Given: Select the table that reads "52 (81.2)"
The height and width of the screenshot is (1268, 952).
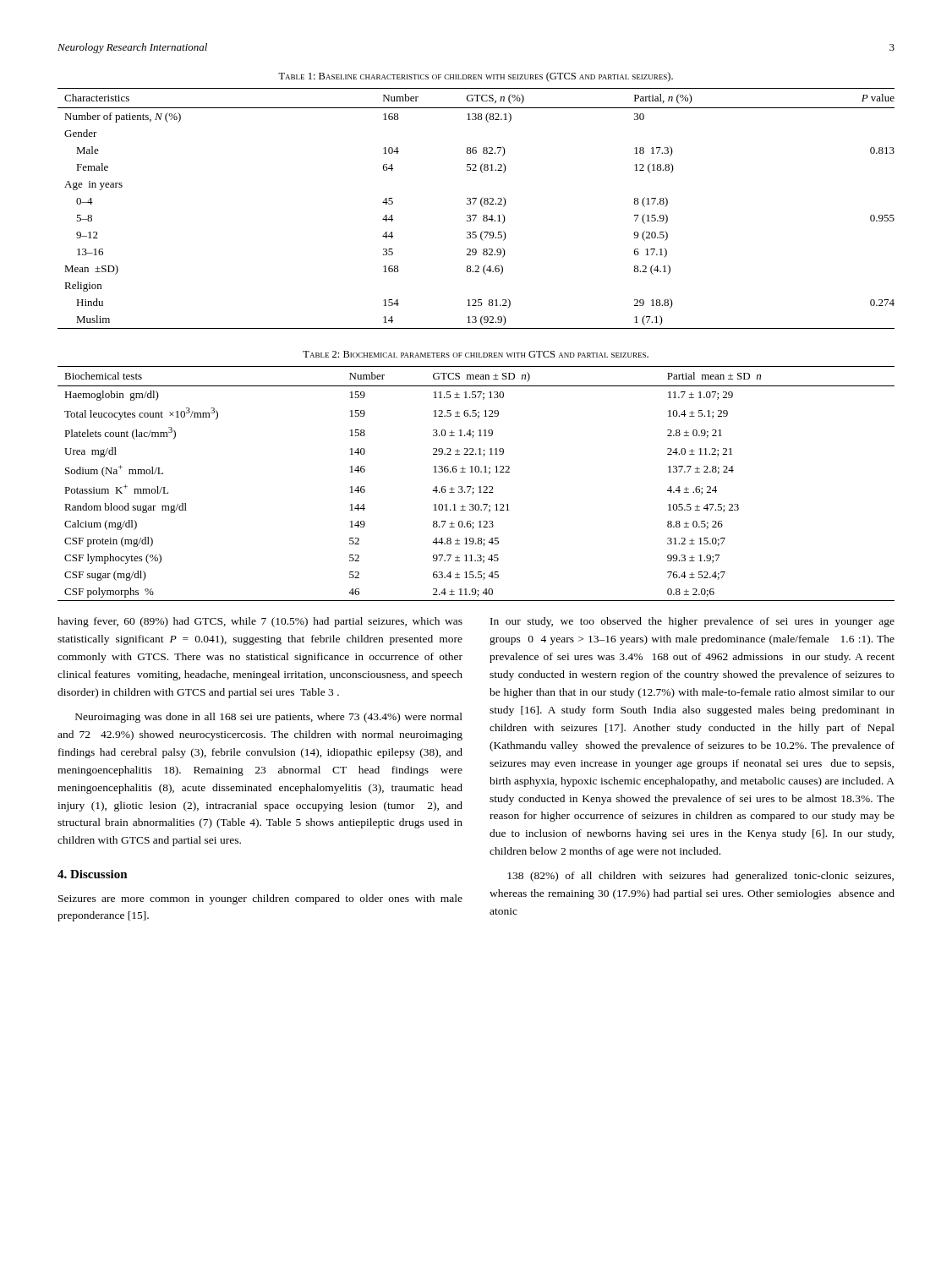Looking at the screenshot, I should pos(476,208).
